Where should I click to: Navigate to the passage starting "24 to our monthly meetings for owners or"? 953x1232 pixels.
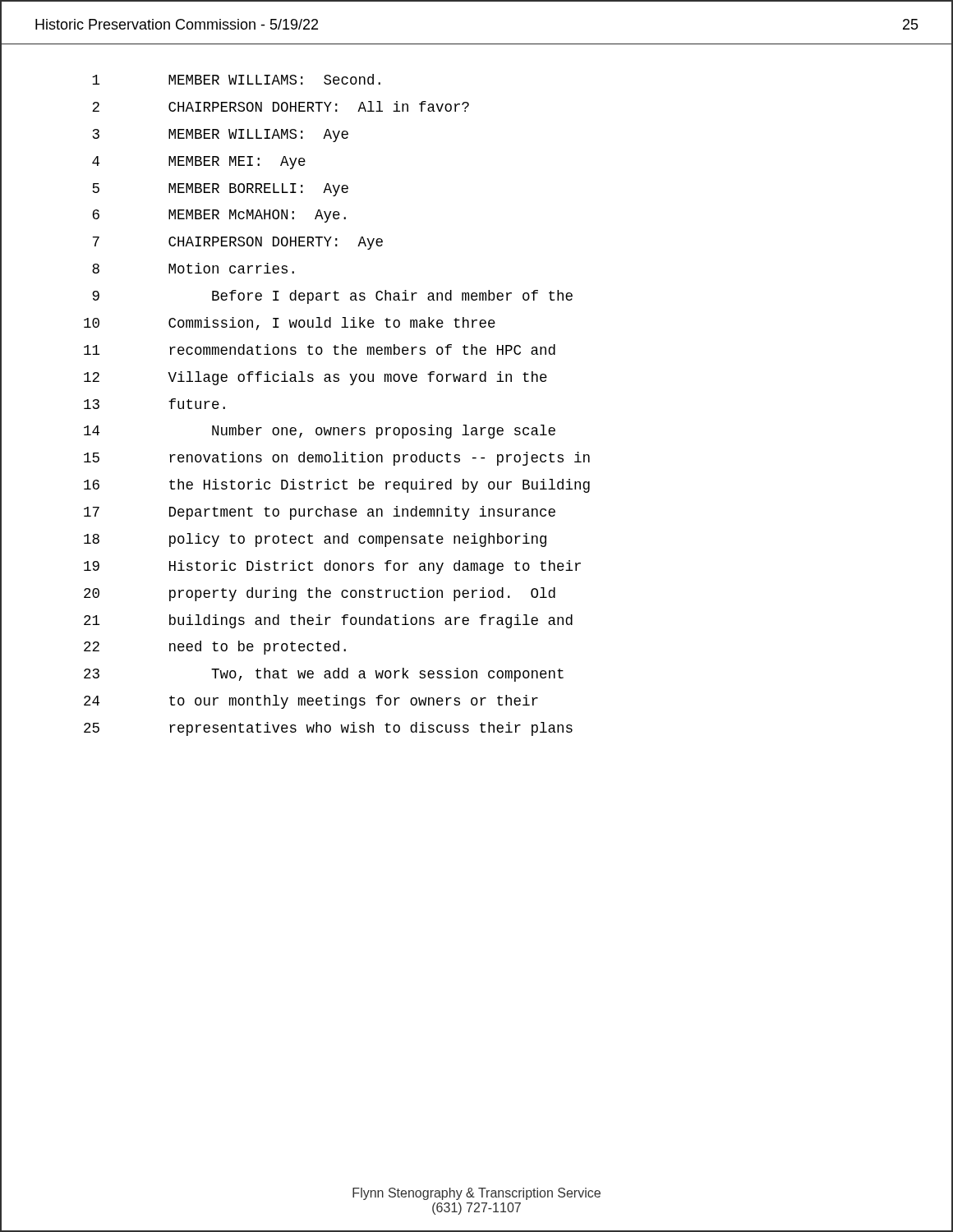(x=295, y=702)
